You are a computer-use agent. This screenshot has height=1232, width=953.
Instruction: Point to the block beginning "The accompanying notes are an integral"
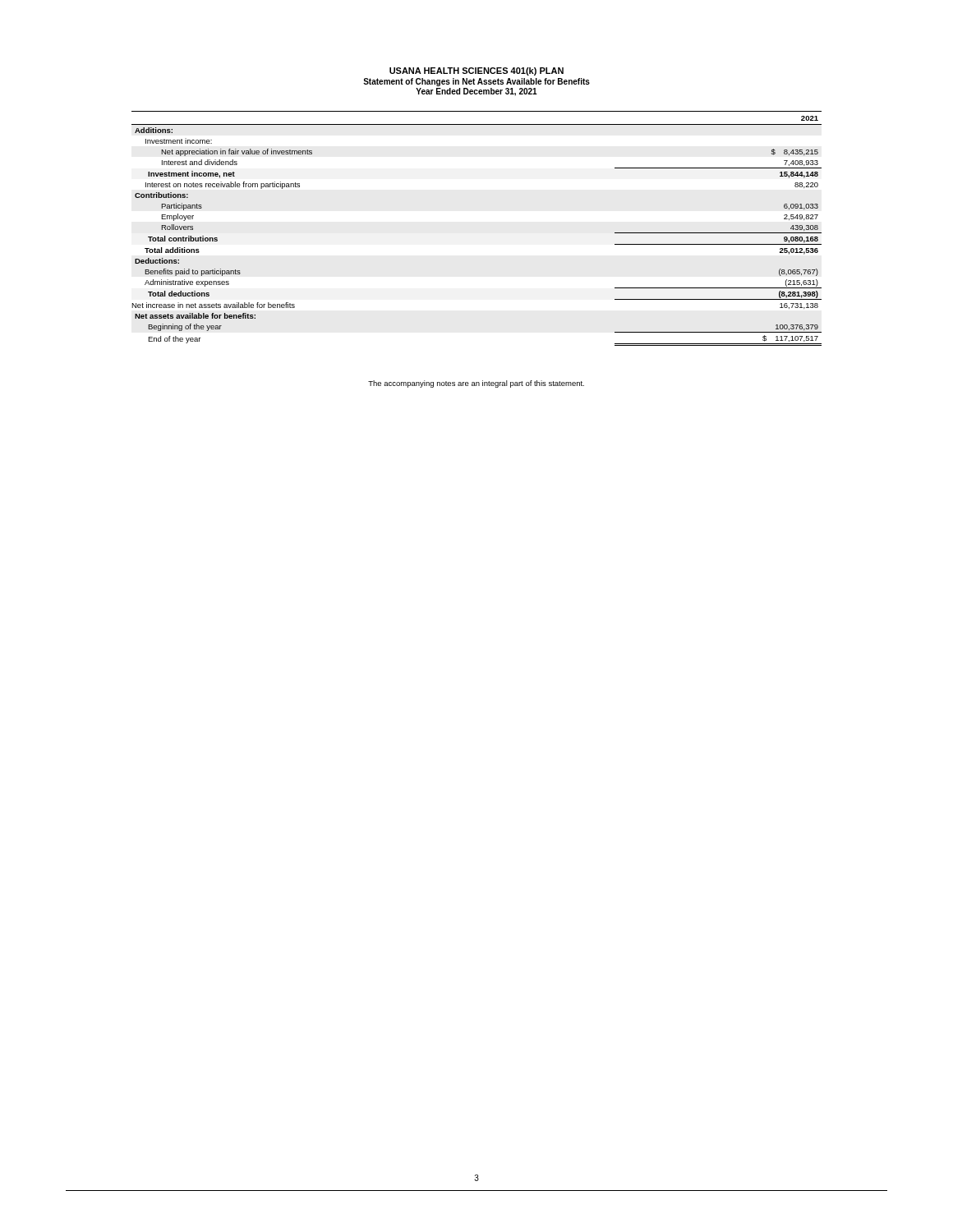tap(476, 383)
